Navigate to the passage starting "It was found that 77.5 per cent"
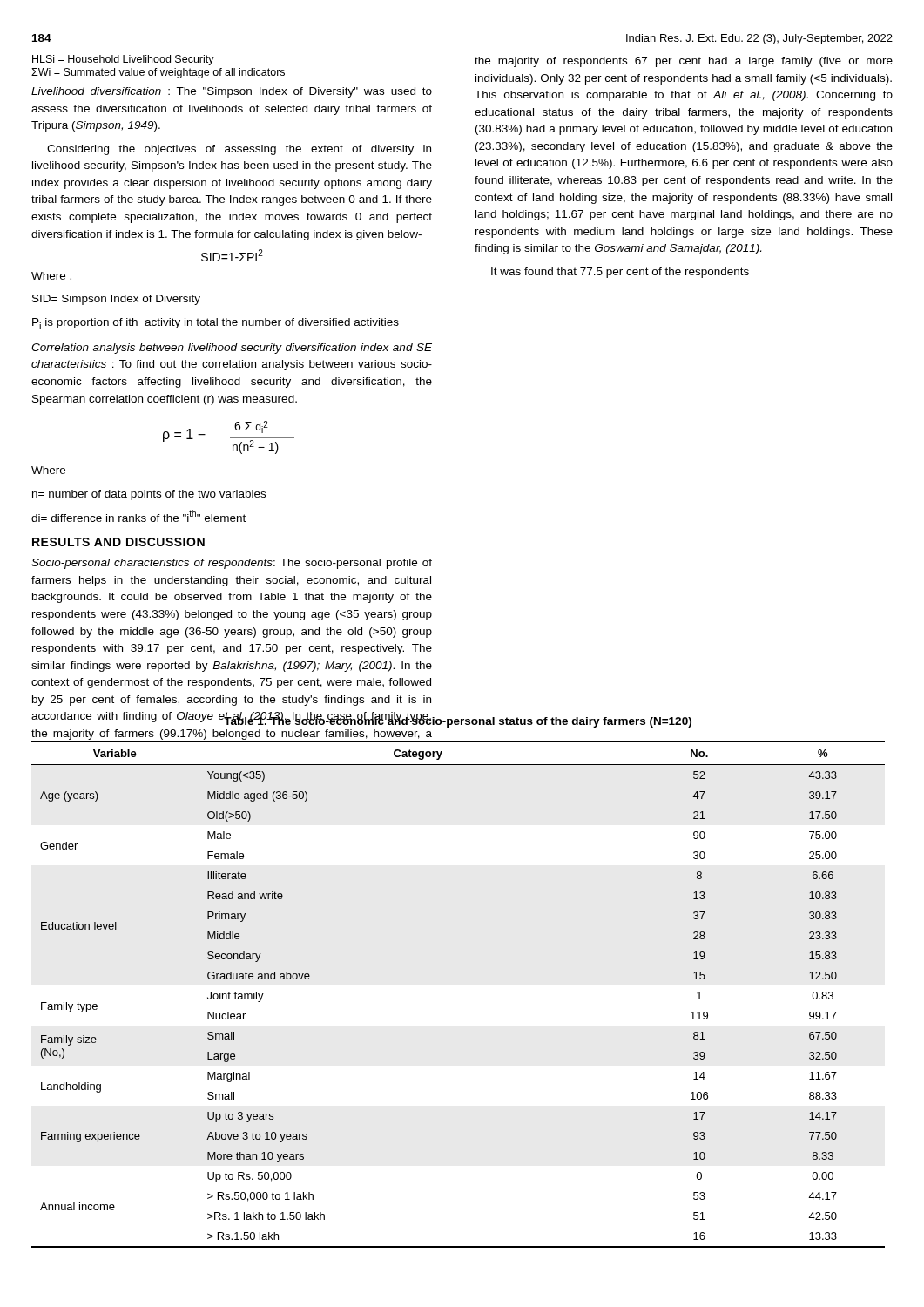The width and height of the screenshot is (924, 1307). tap(684, 271)
